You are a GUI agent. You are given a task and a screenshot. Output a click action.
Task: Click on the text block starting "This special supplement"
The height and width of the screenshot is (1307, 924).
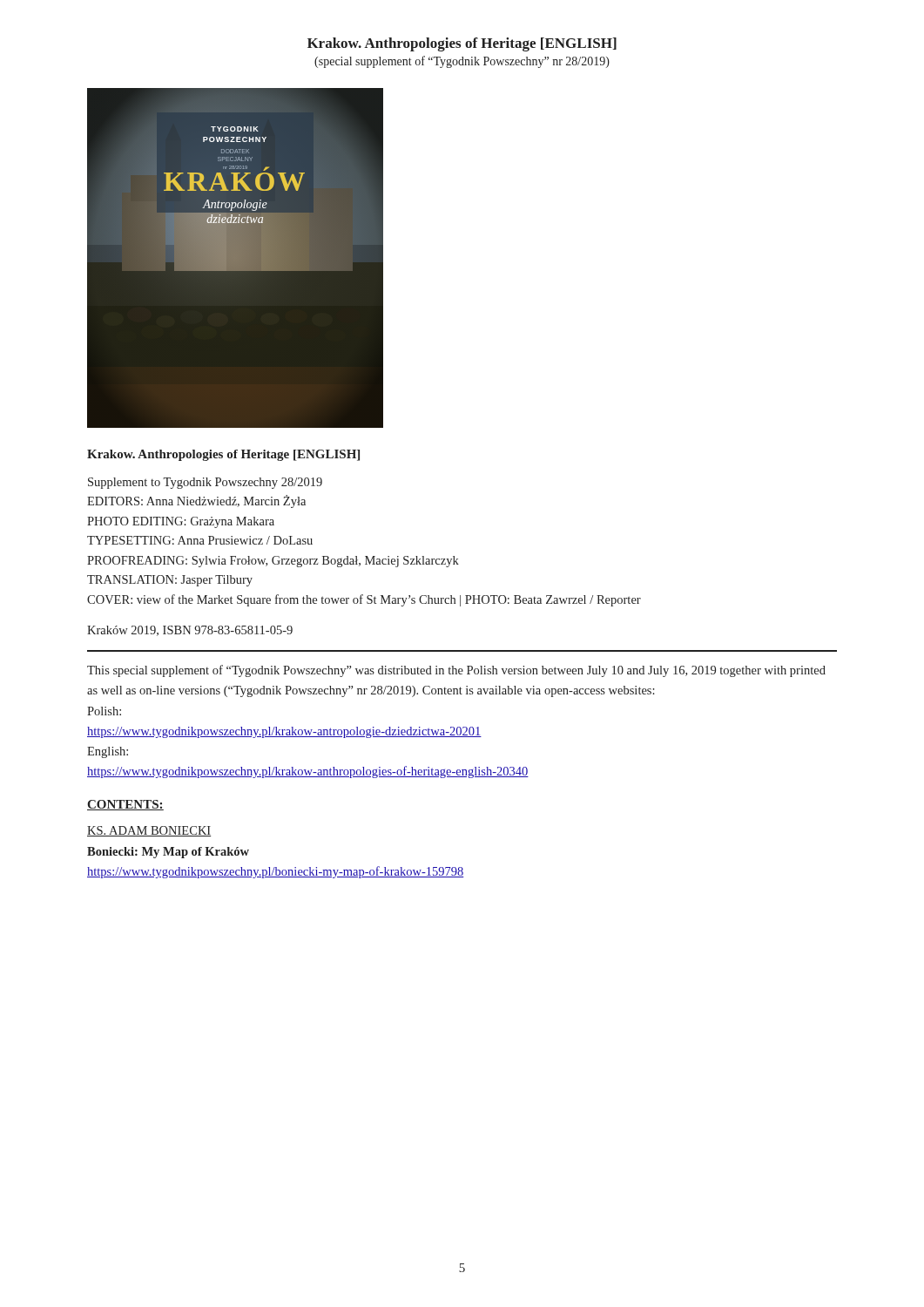(x=456, y=721)
